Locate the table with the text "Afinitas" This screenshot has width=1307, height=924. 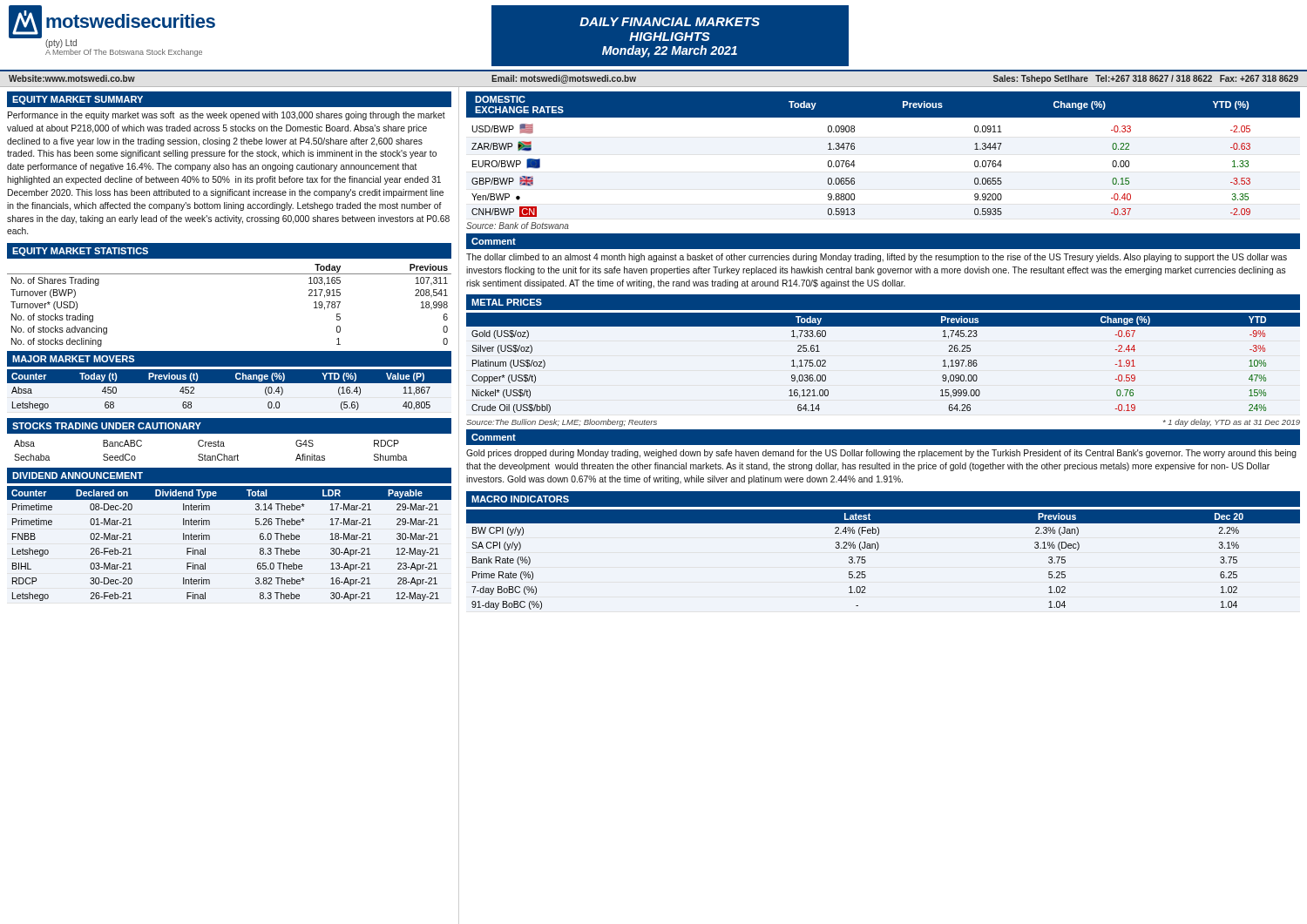(x=229, y=450)
